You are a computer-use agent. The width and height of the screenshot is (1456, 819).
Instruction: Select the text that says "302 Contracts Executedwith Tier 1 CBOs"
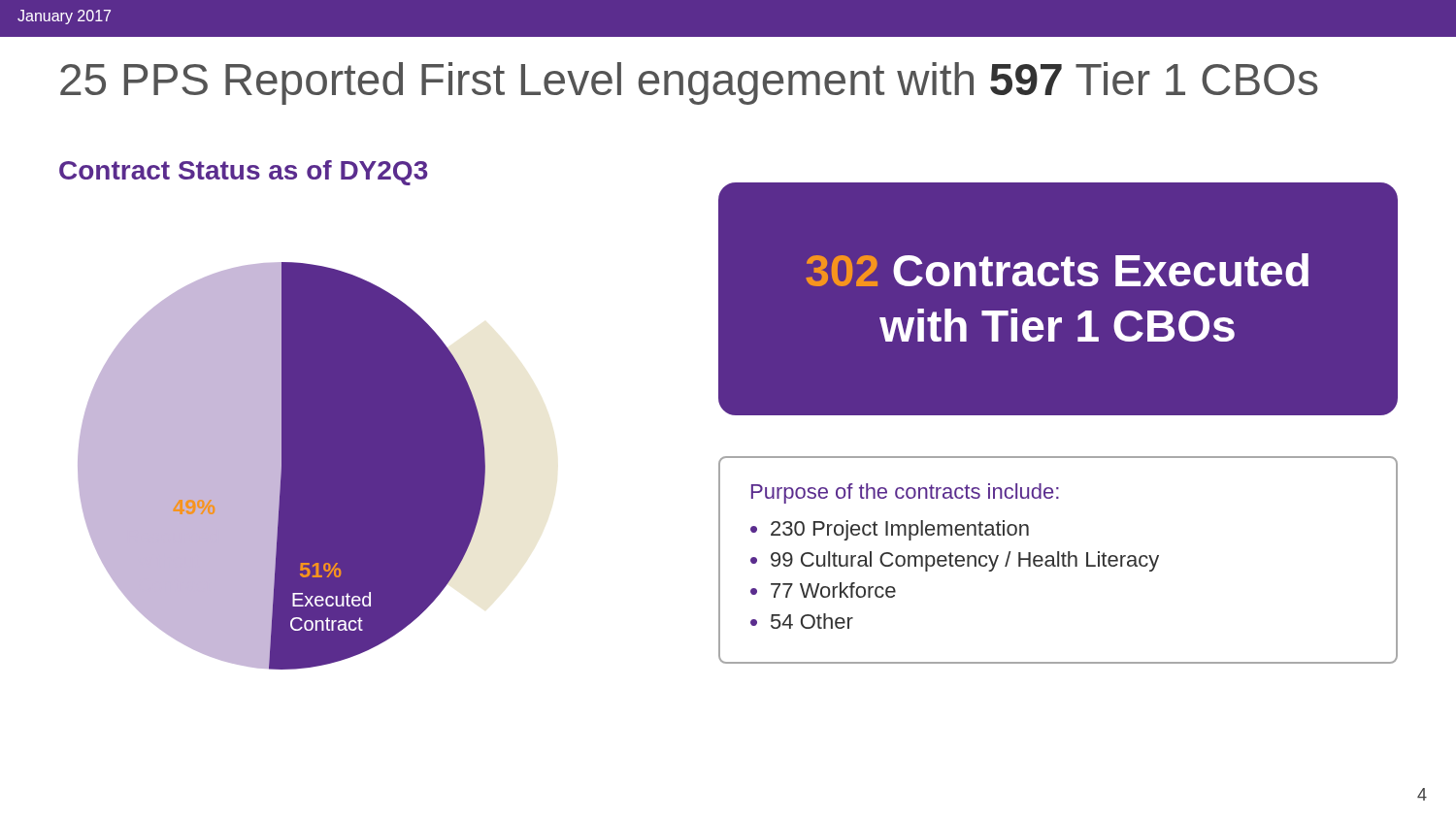pos(1058,299)
